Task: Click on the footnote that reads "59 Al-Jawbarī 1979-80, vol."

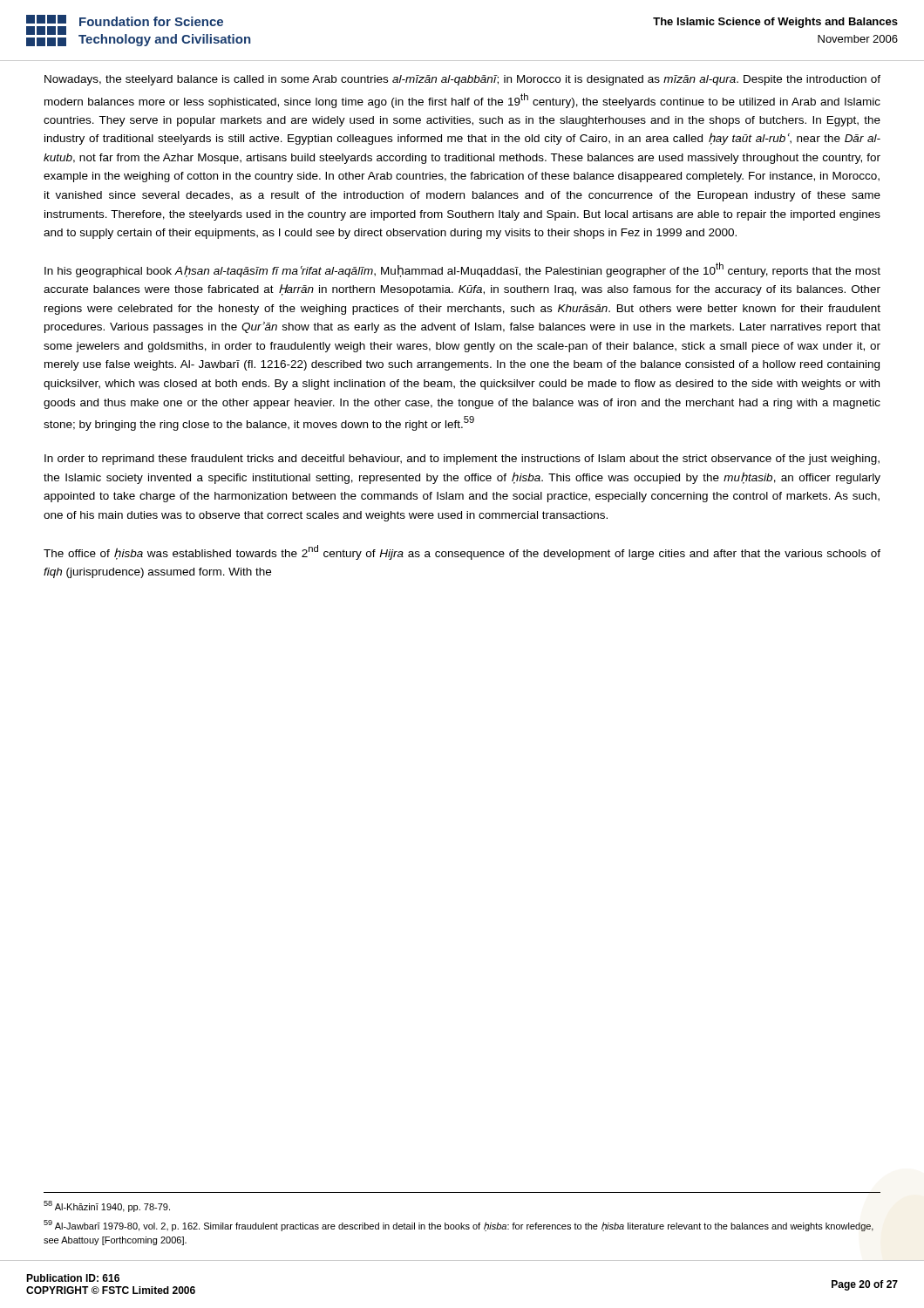Action: (459, 1232)
